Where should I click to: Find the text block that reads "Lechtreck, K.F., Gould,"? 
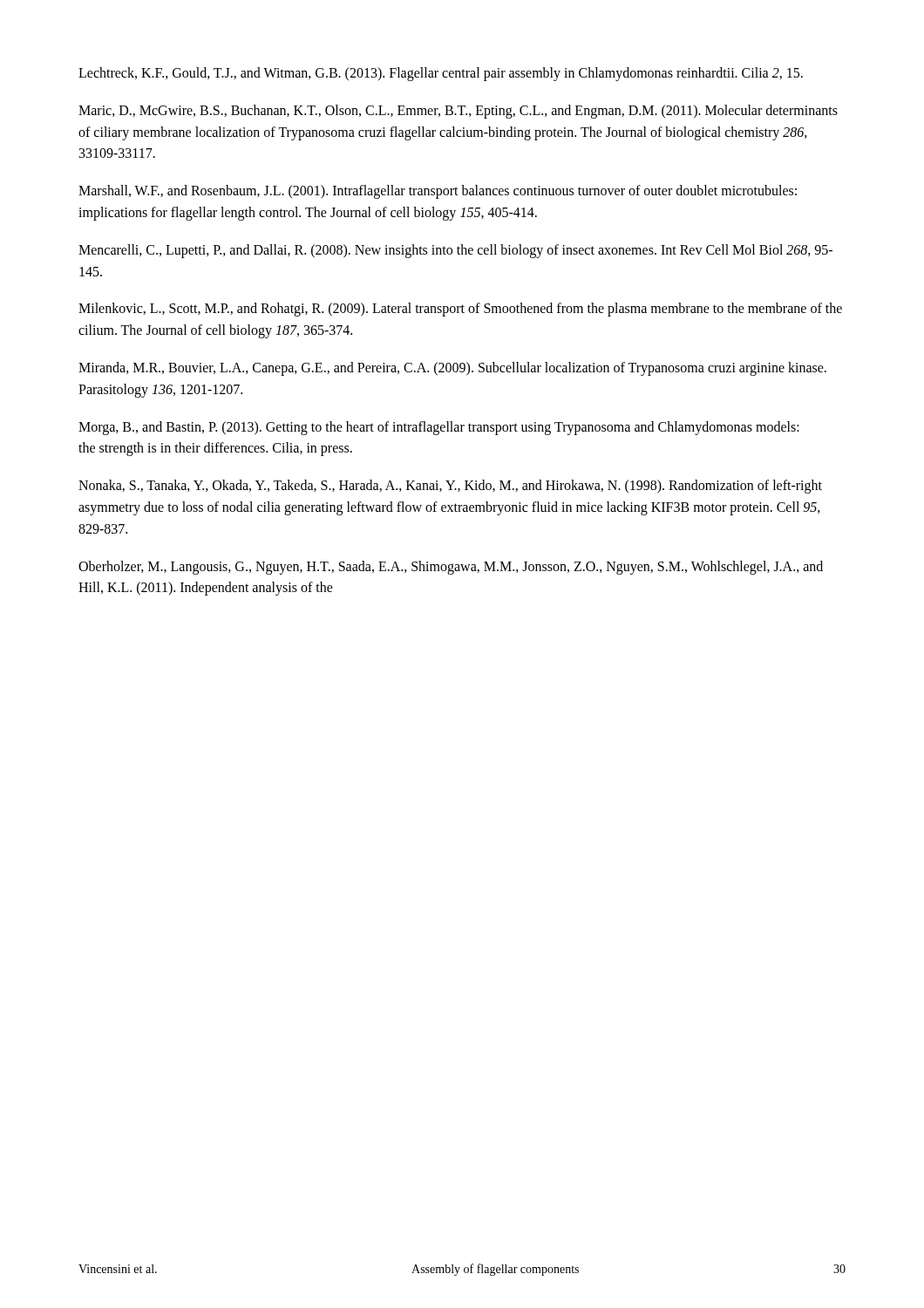click(x=462, y=74)
